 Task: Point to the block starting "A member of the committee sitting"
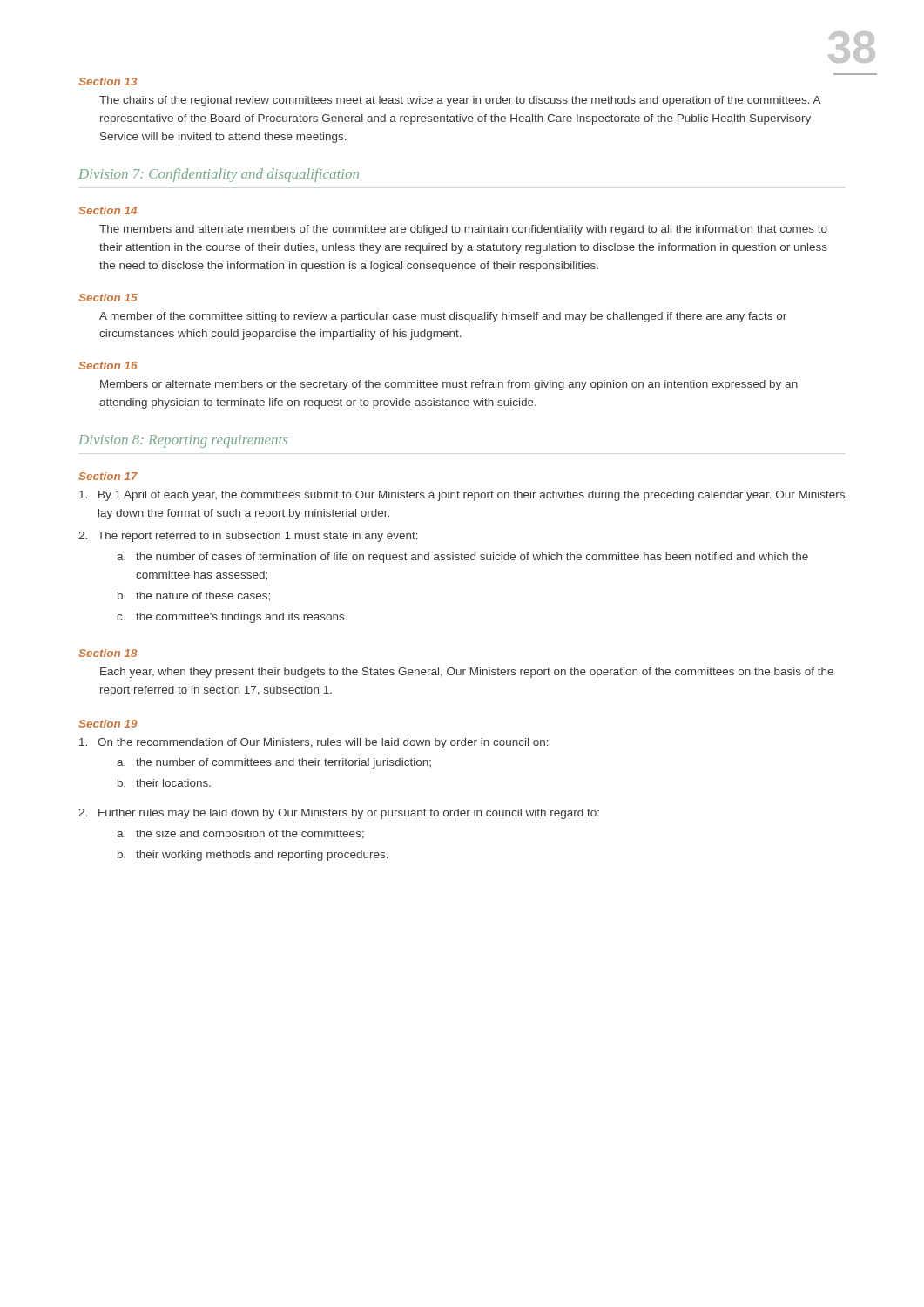[x=443, y=325]
